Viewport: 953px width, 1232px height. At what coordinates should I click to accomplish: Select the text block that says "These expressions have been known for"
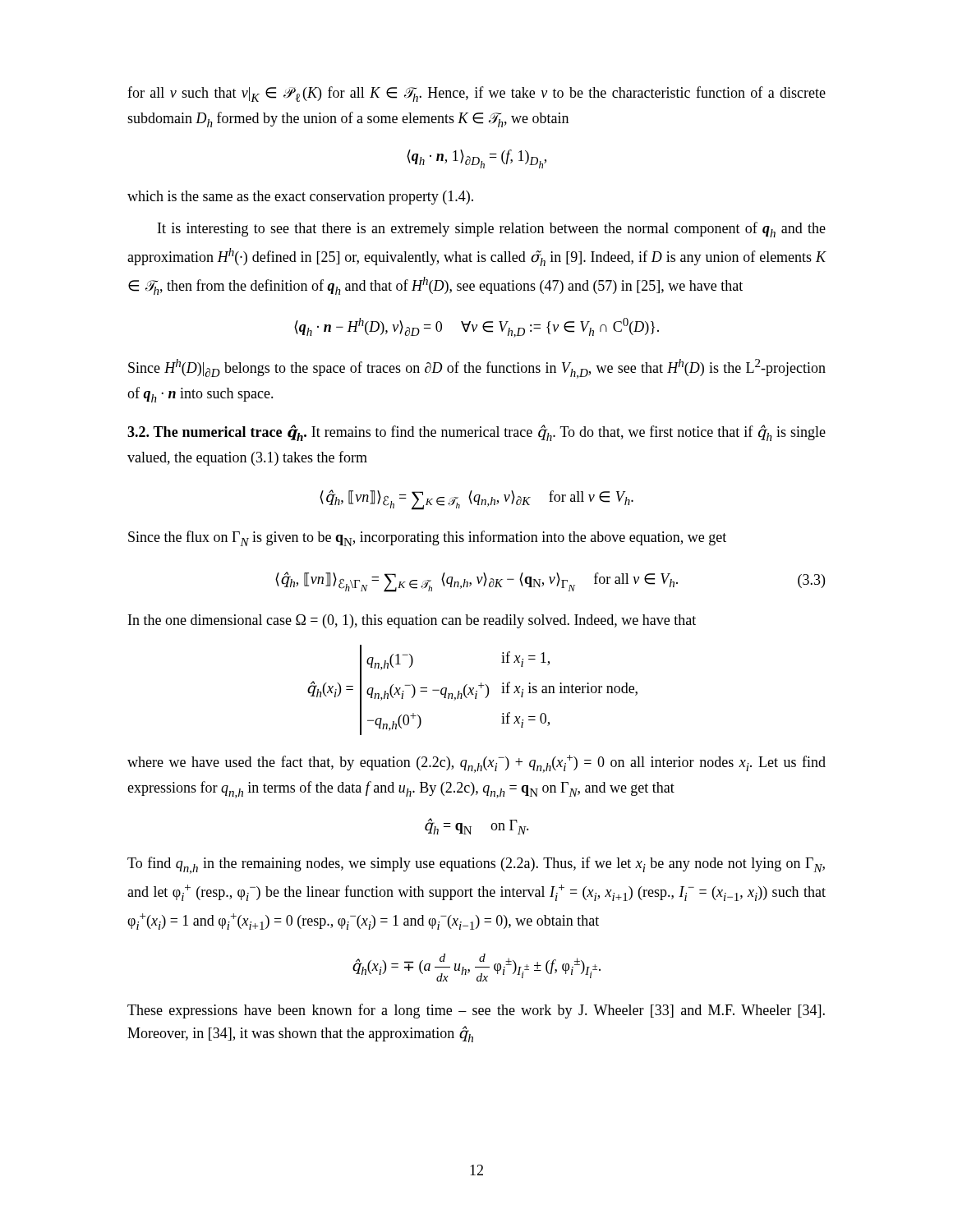[476, 1024]
